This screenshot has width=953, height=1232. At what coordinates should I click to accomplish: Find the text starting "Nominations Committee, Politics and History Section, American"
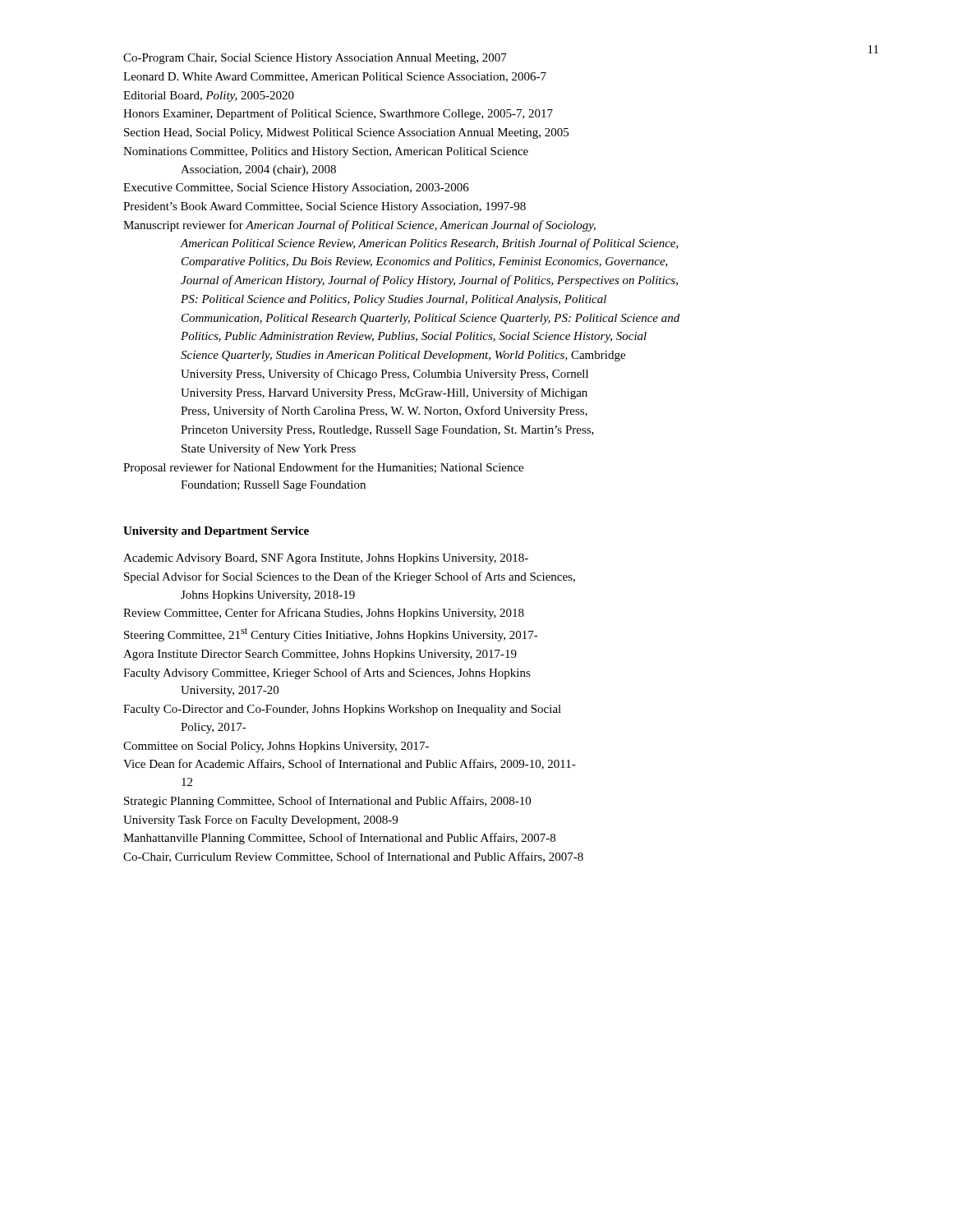pos(468,161)
